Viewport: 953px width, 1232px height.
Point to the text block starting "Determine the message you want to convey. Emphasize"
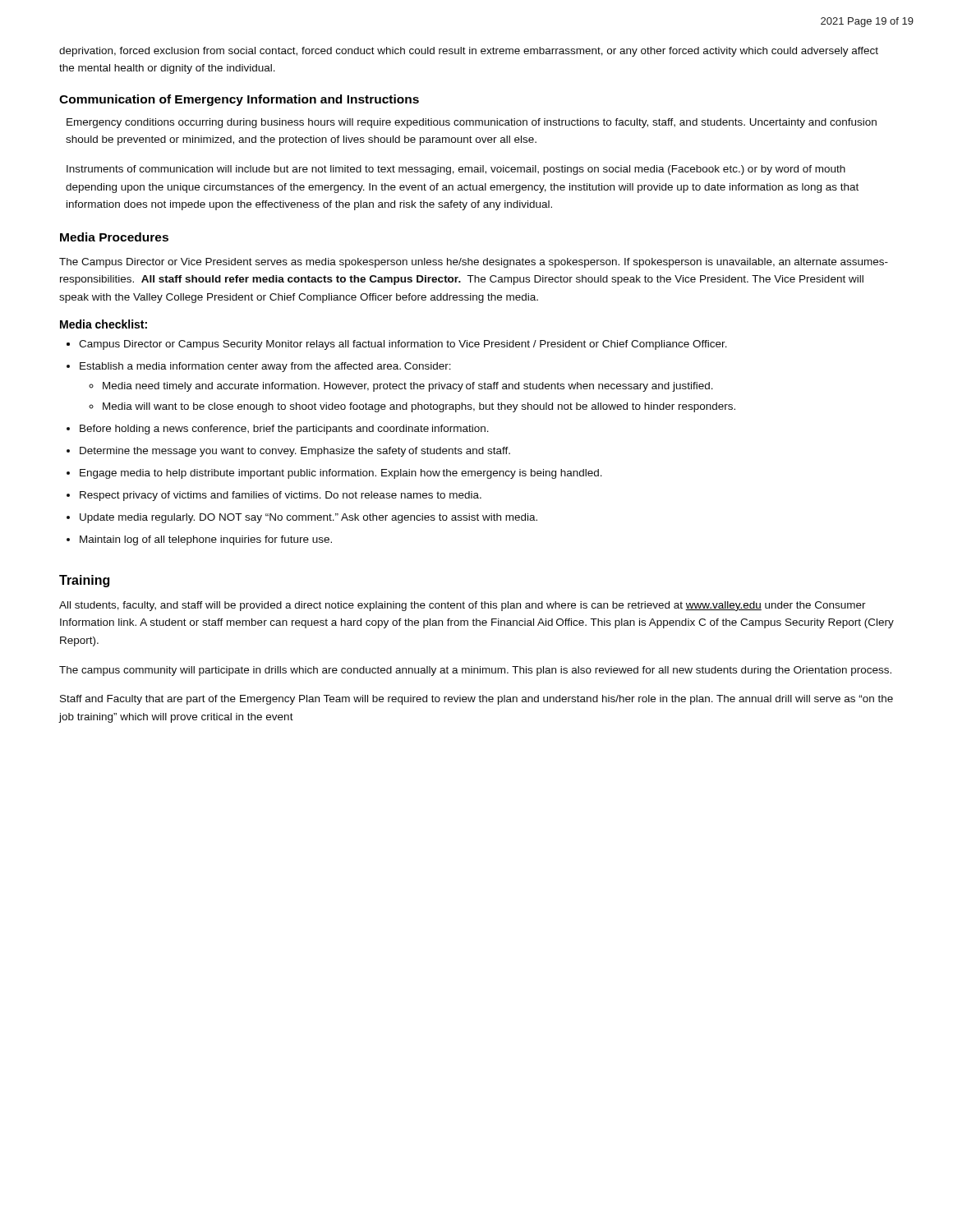click(x=295, y=451)
